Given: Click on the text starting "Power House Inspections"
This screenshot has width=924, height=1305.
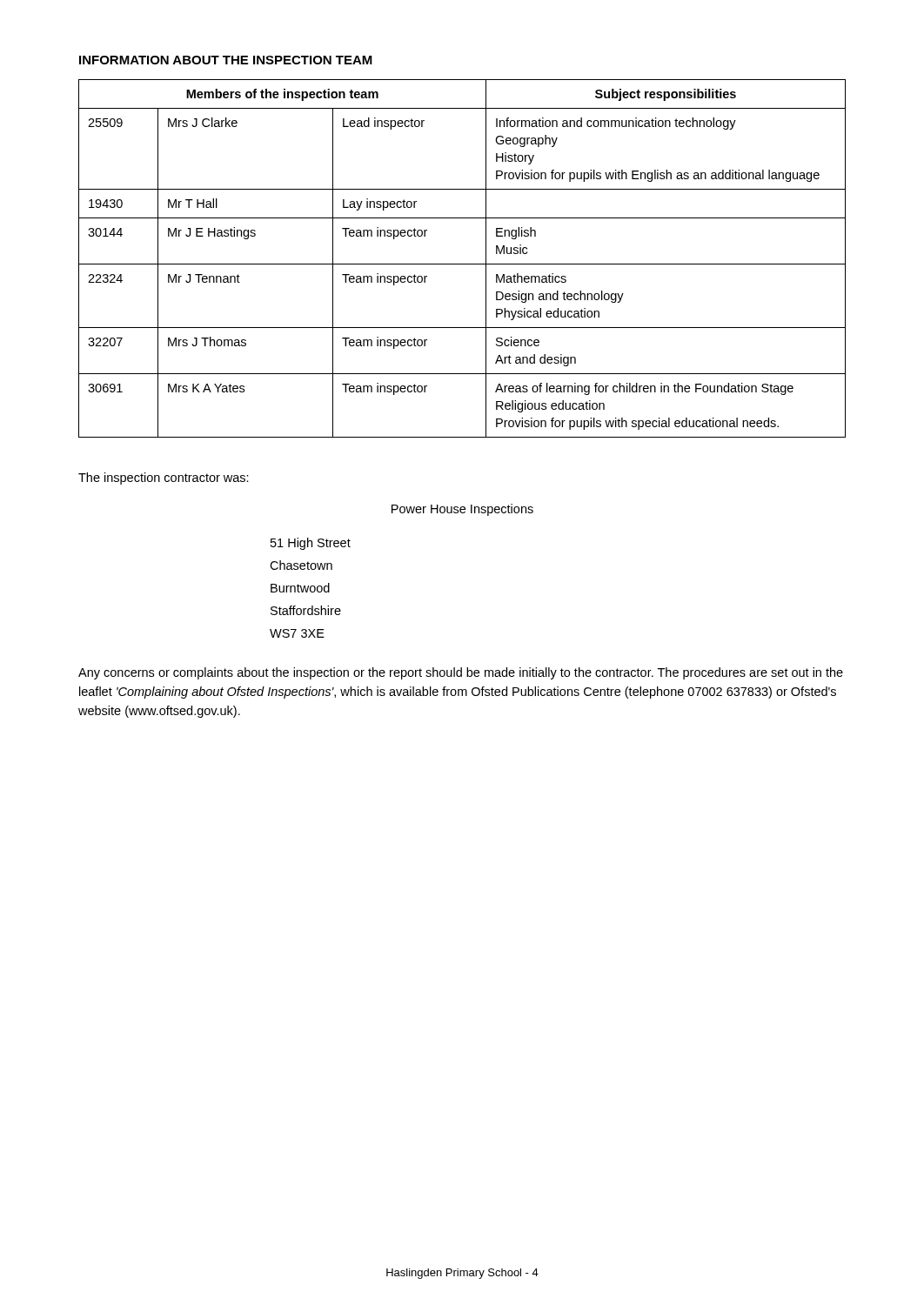Looking at the screenshot, I should [x=462, y=509].
